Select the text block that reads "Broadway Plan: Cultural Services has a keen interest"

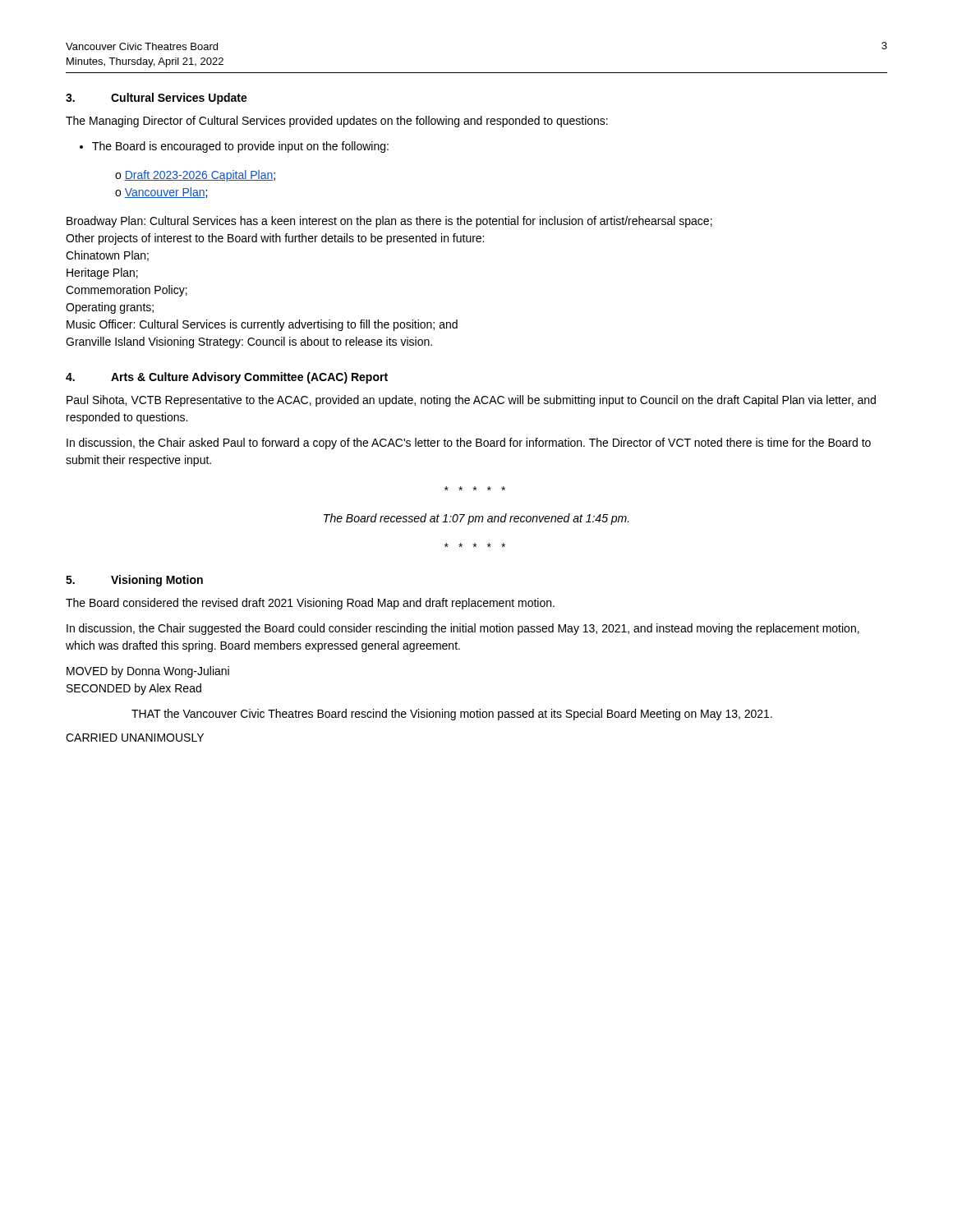389,222
